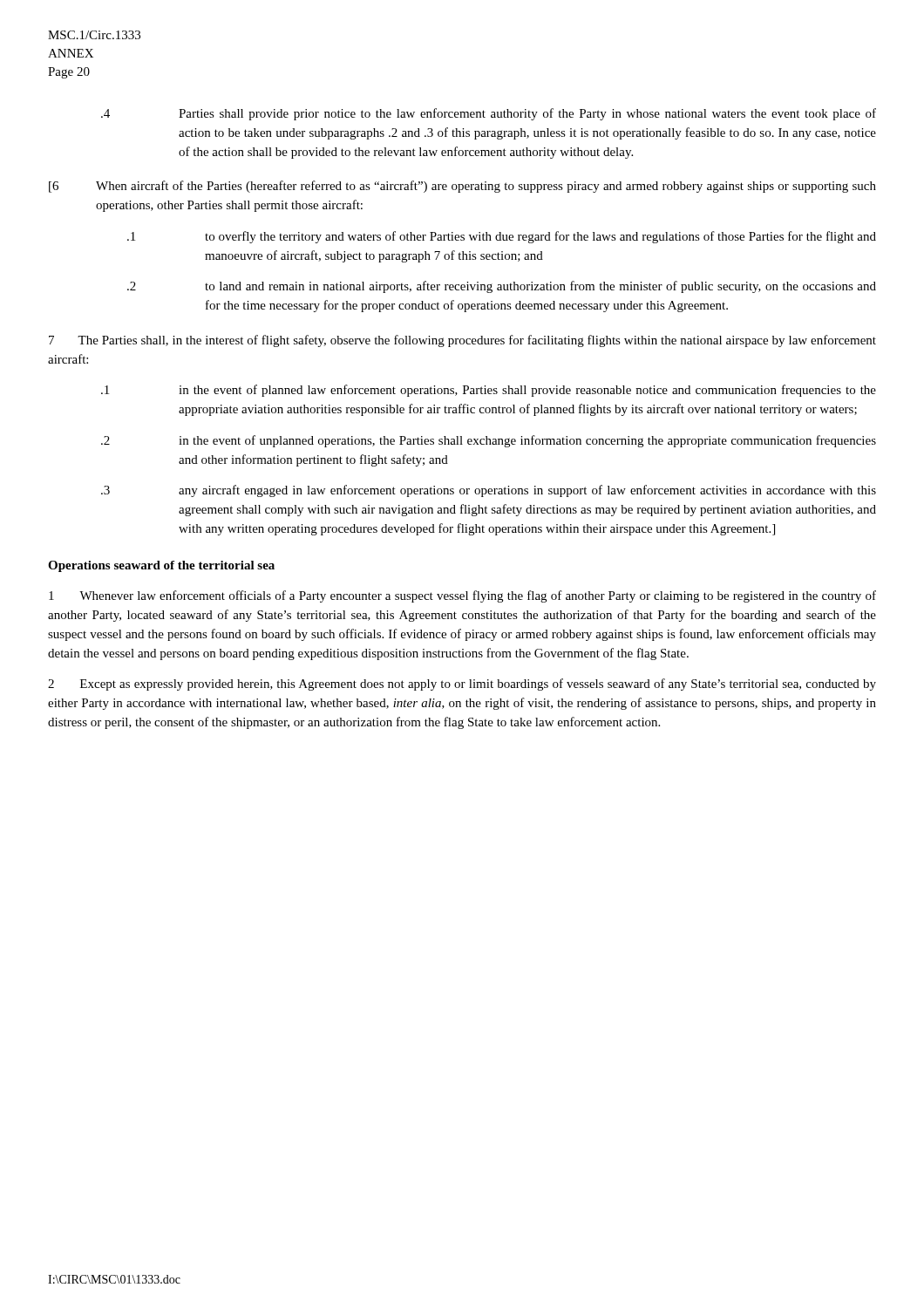Select the list item containing ".2 to land and"
The height and width of the screenshot is (1308, 924).
click(x=462, y=297)
